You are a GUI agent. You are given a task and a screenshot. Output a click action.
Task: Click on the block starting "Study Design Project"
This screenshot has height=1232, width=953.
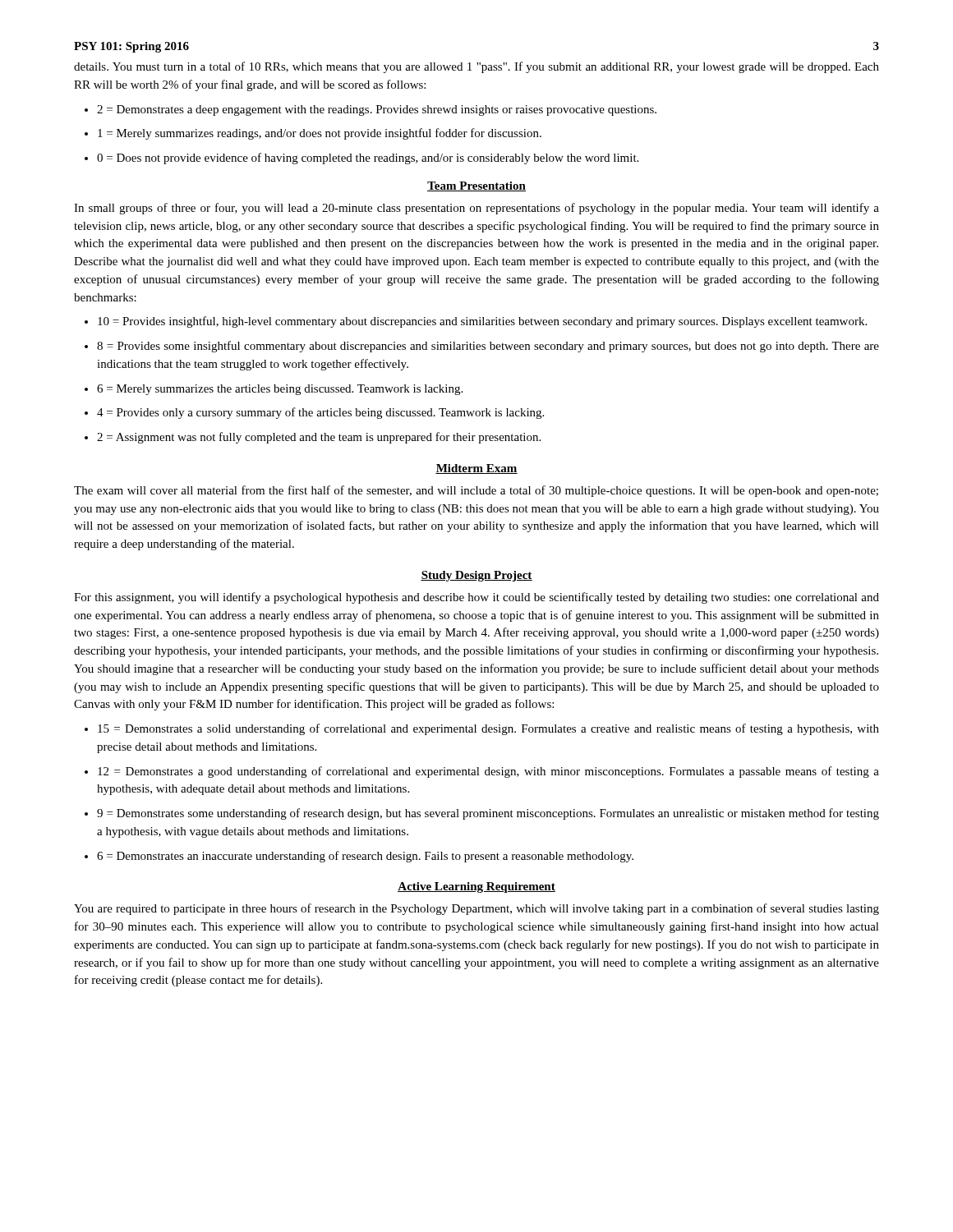(476, 575)
